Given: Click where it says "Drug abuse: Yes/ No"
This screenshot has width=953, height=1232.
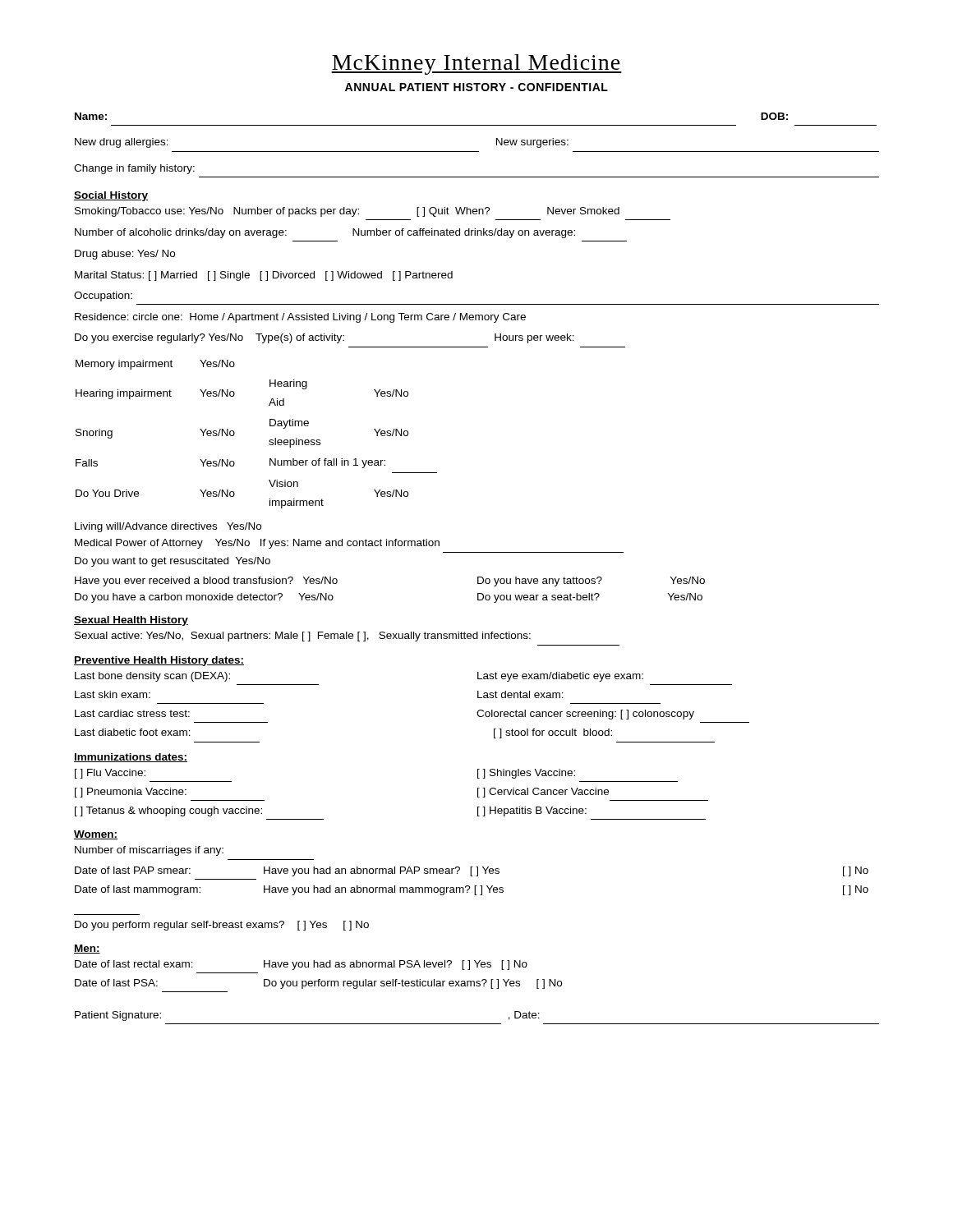Looking at the screenshot, I should (x=125, y=254).
